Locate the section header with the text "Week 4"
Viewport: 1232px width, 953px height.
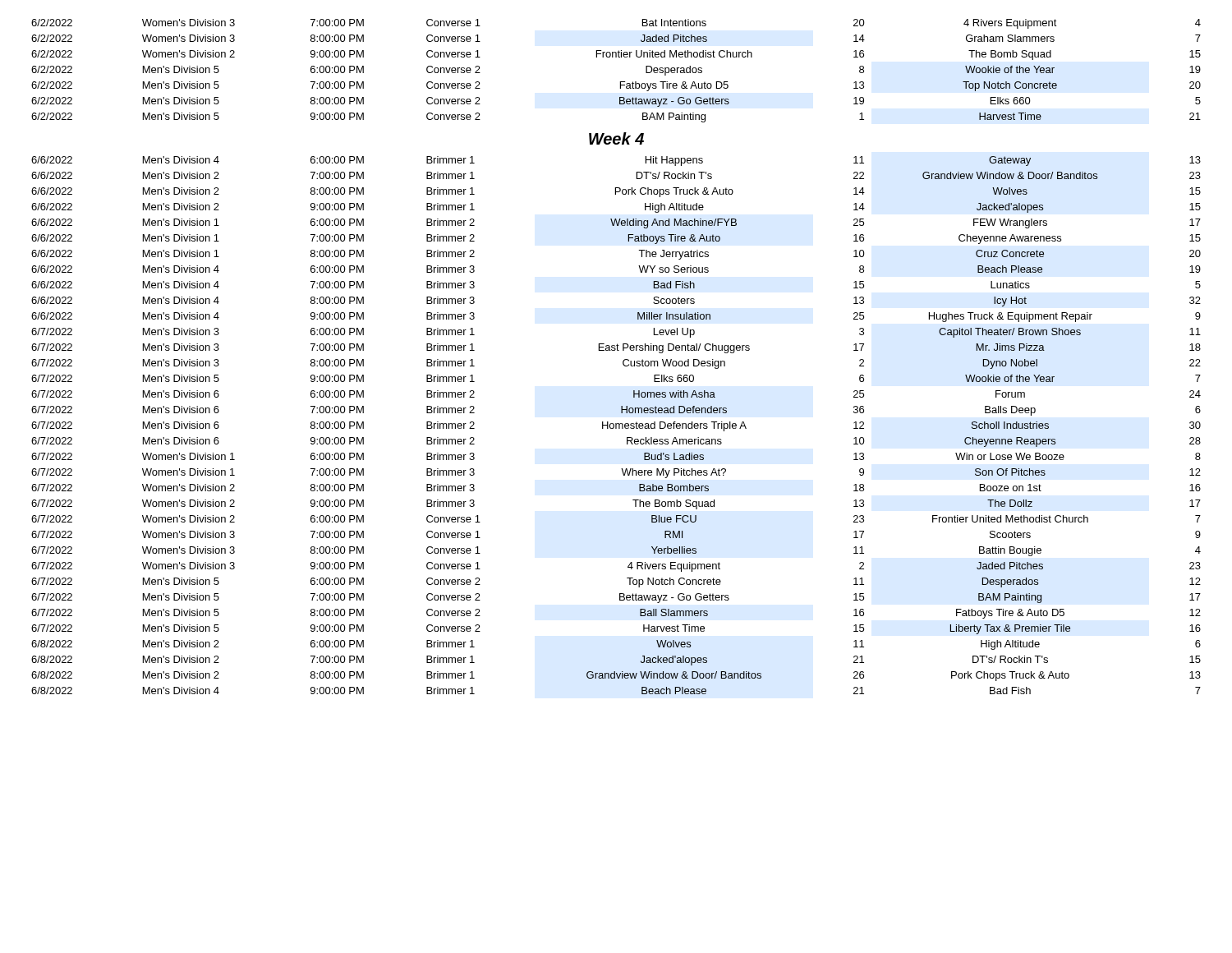(x=616, y=139)
